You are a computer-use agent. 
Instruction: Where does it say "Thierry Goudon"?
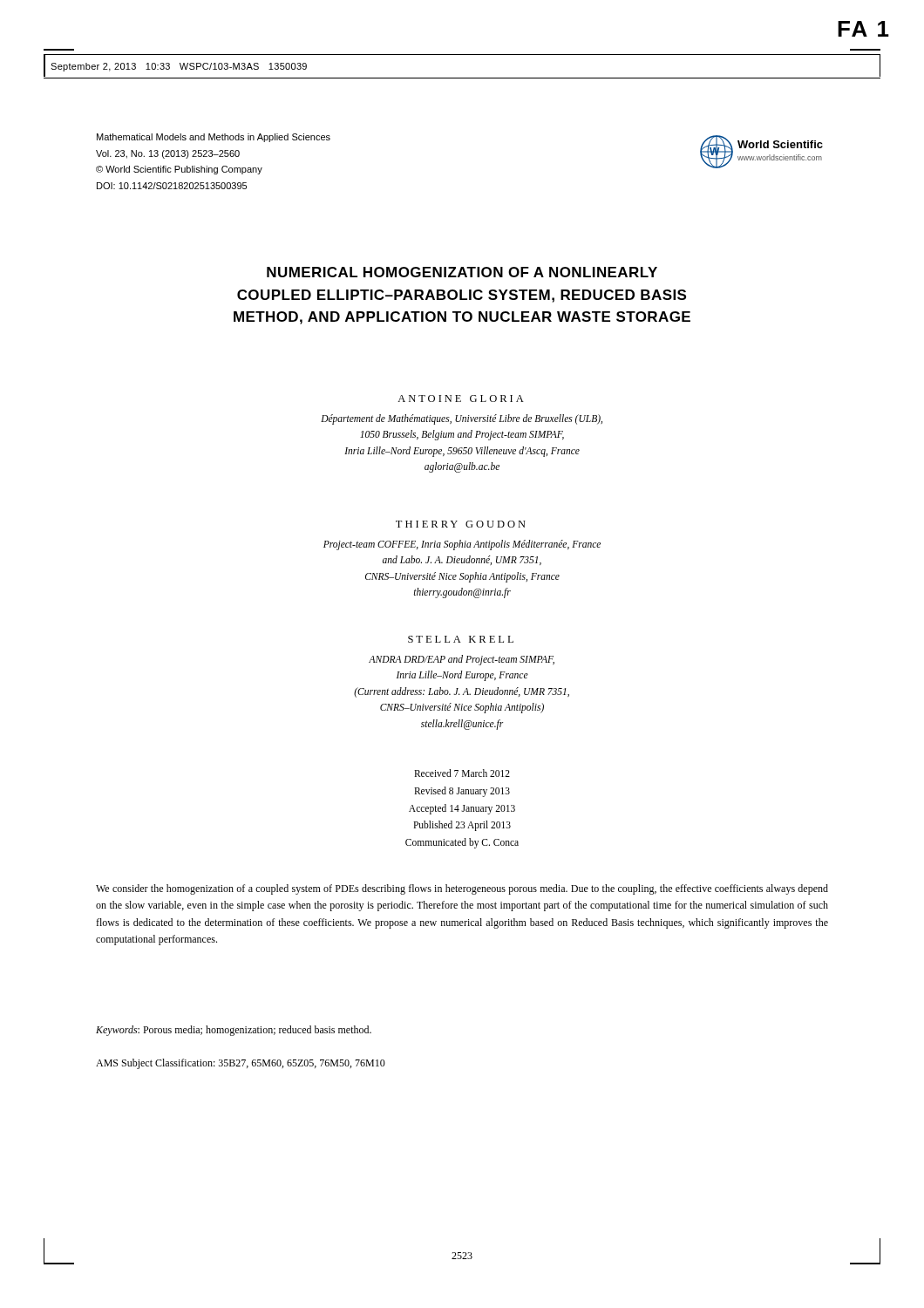click(462, 524)
